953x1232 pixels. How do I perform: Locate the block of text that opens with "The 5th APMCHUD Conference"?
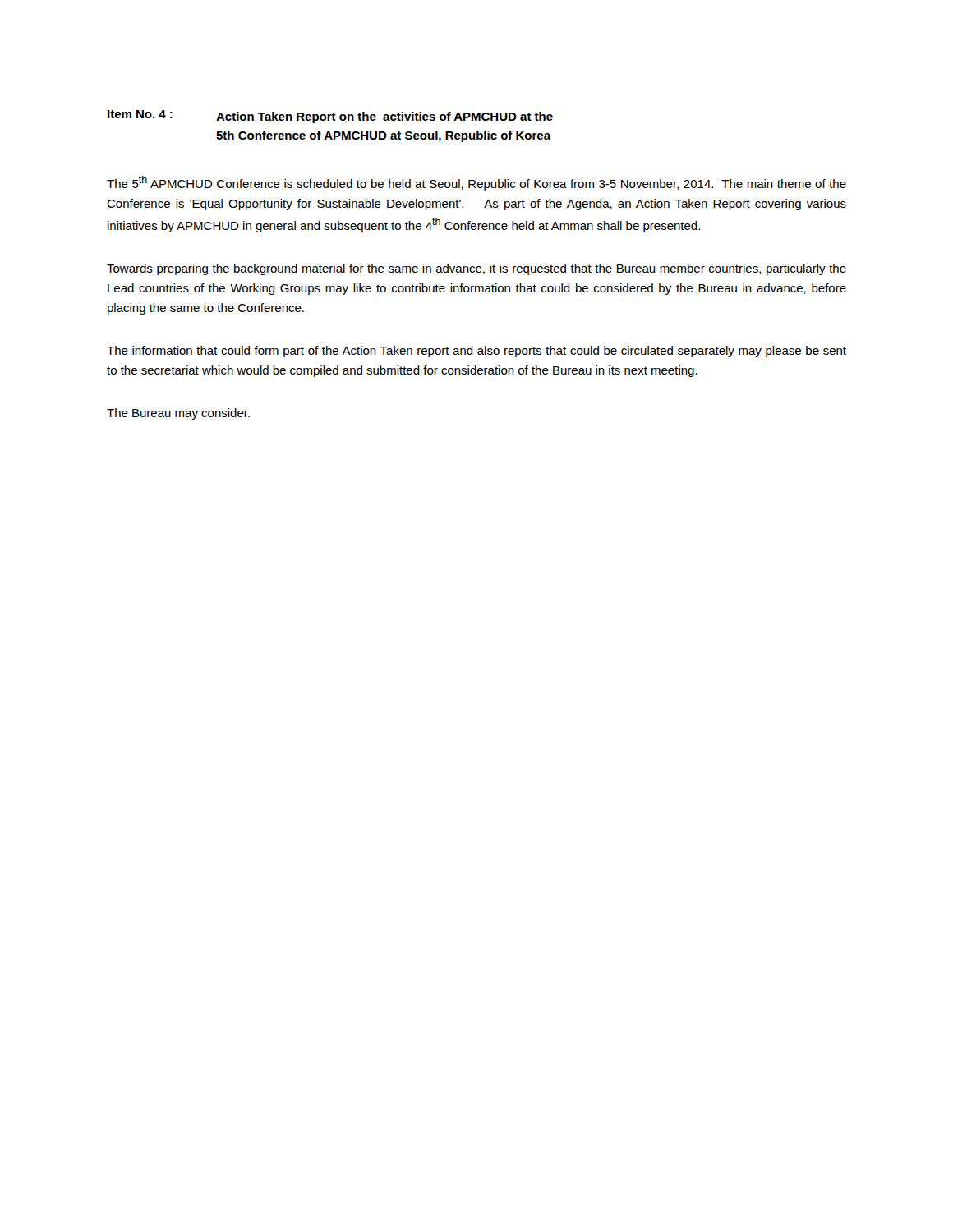pyautogui.click(x=476, y=203)
